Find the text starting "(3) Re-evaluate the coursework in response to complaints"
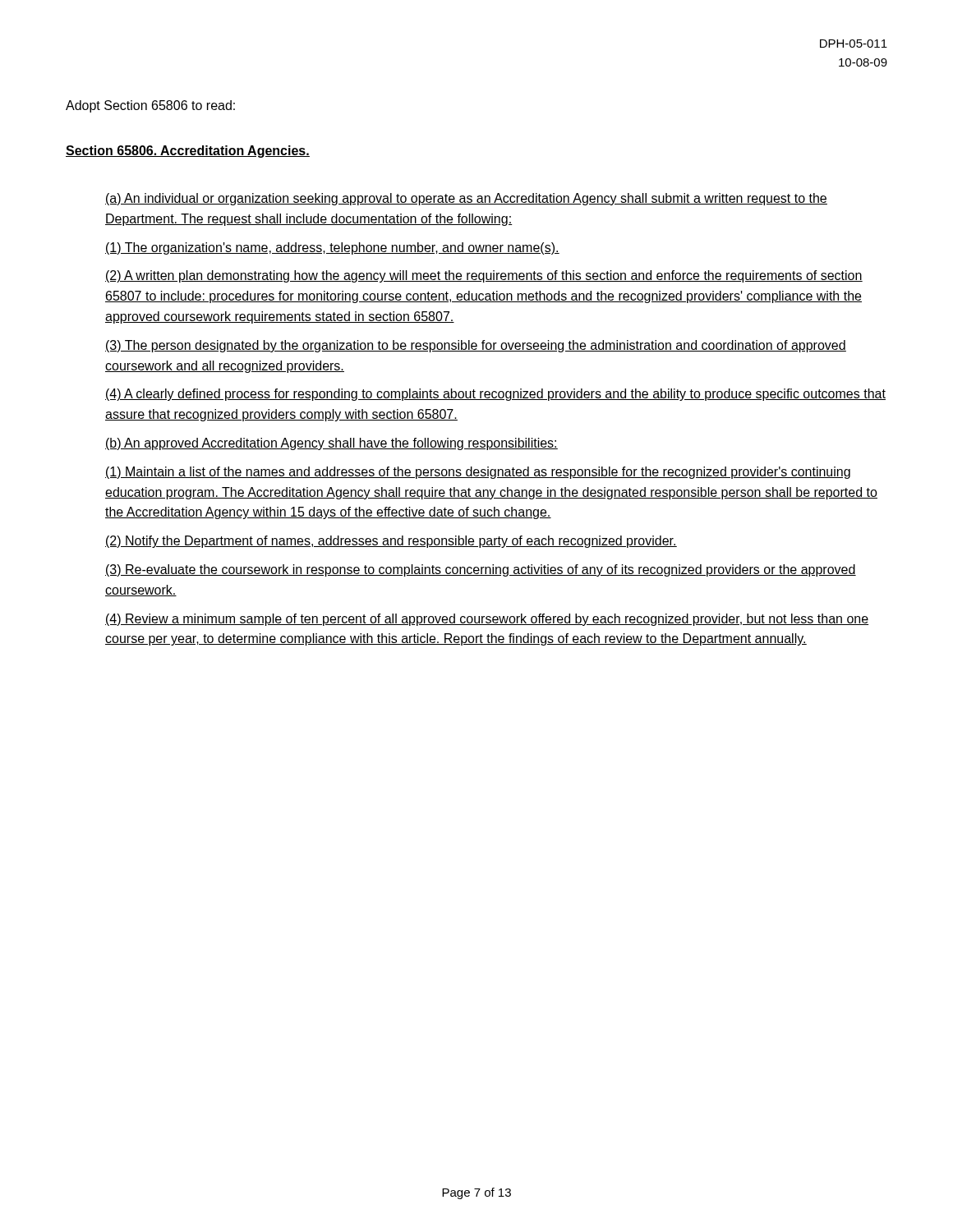 point(496,580)
